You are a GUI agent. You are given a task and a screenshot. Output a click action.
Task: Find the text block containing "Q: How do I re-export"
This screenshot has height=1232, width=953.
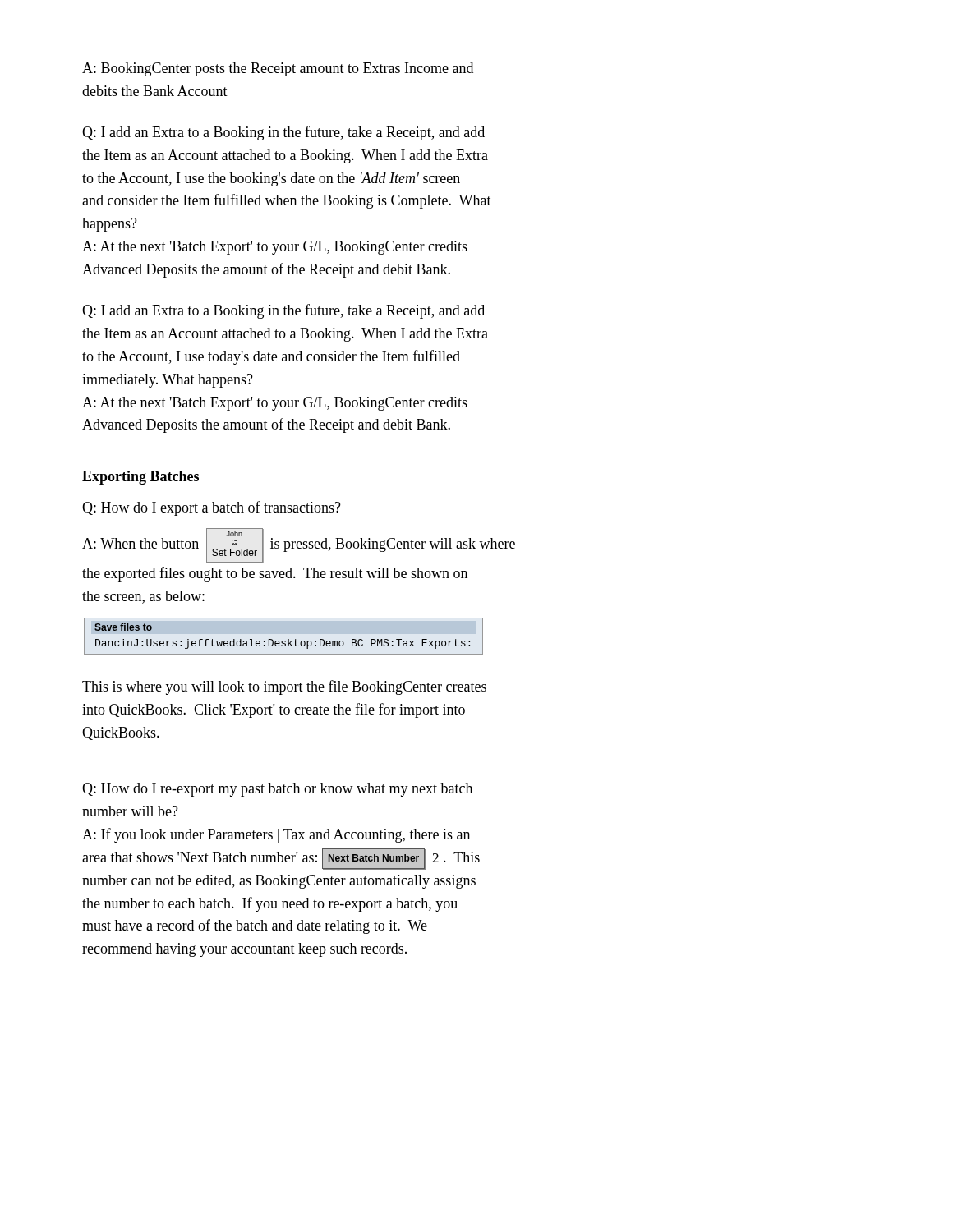tap(281, 869)
